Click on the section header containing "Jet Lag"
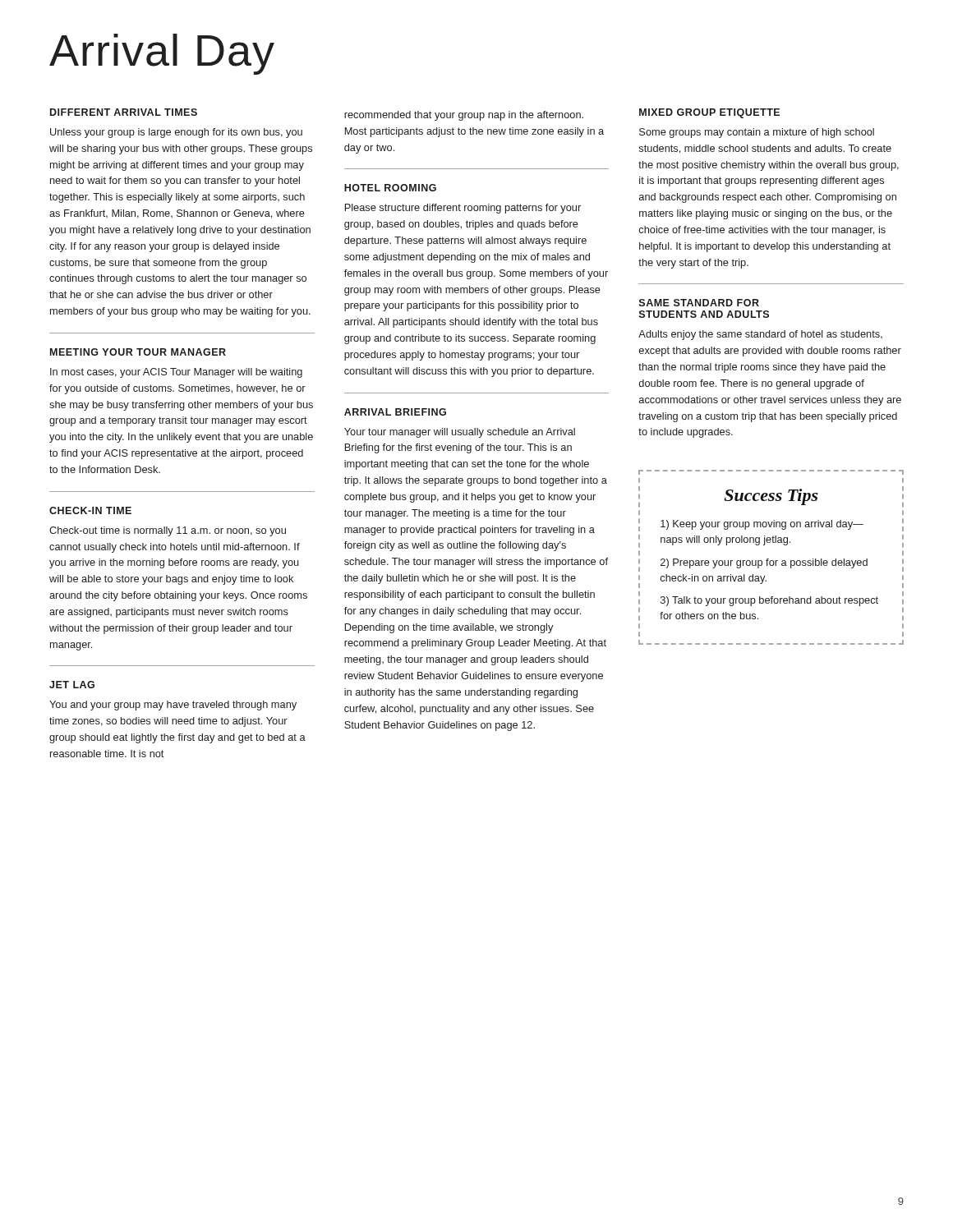The width and height of the screenshot is (953, 1232). coord(72,685)
